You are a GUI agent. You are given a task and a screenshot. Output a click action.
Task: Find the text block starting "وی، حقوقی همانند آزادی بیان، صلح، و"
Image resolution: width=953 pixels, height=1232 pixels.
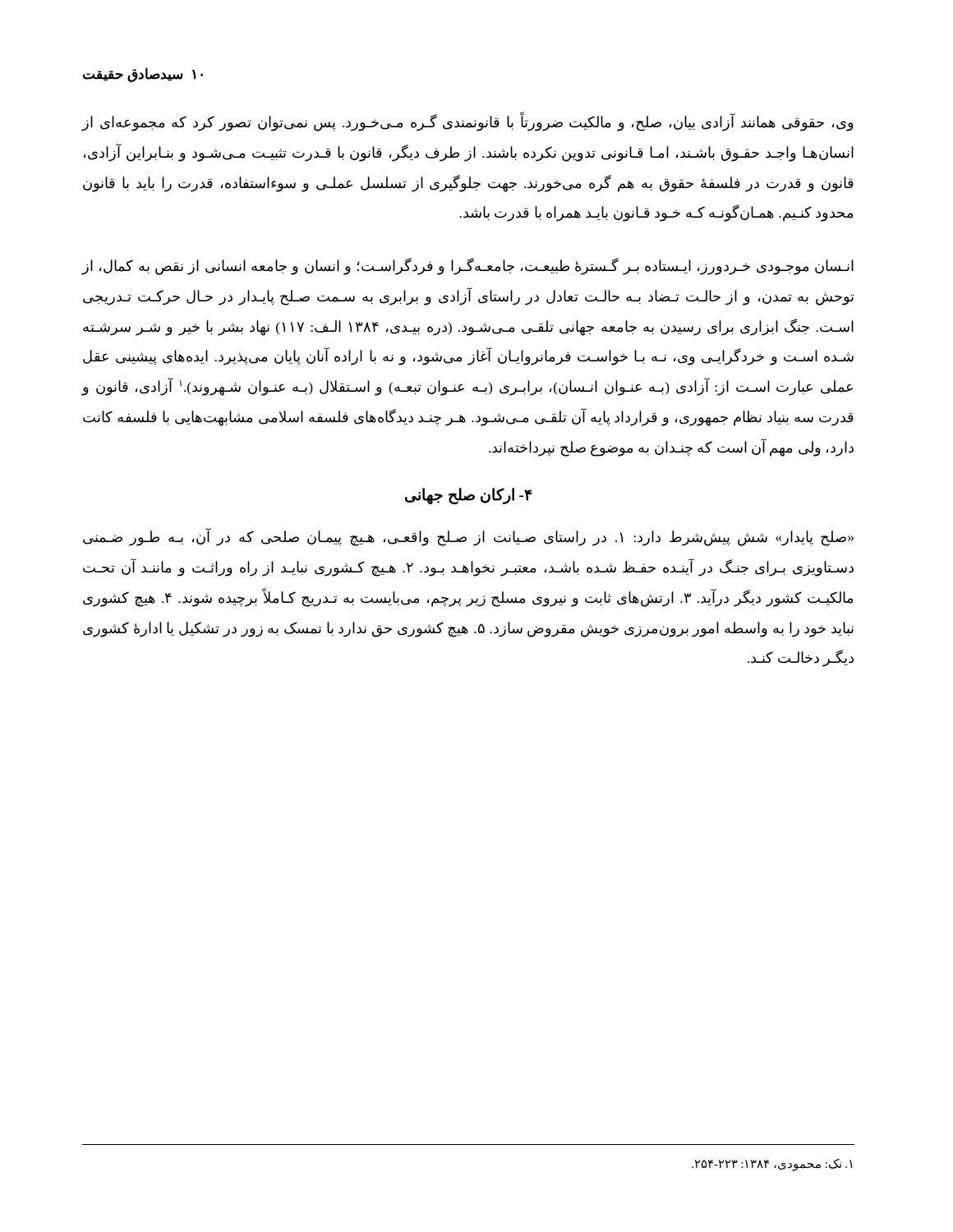468,168
